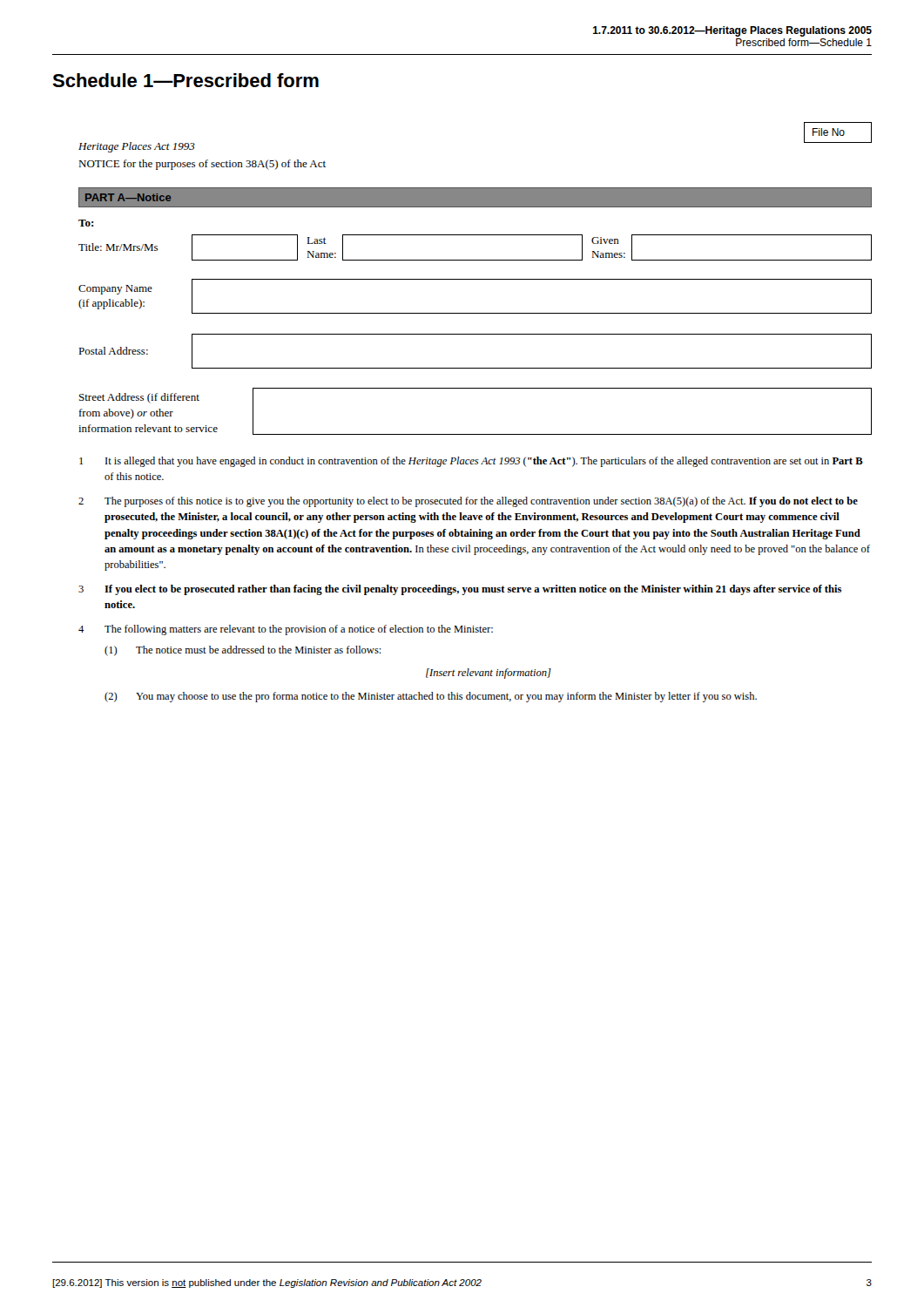
Task: Point to the region starting "2 The purposes of this notice is to"
Action: [x=475, y=533]
